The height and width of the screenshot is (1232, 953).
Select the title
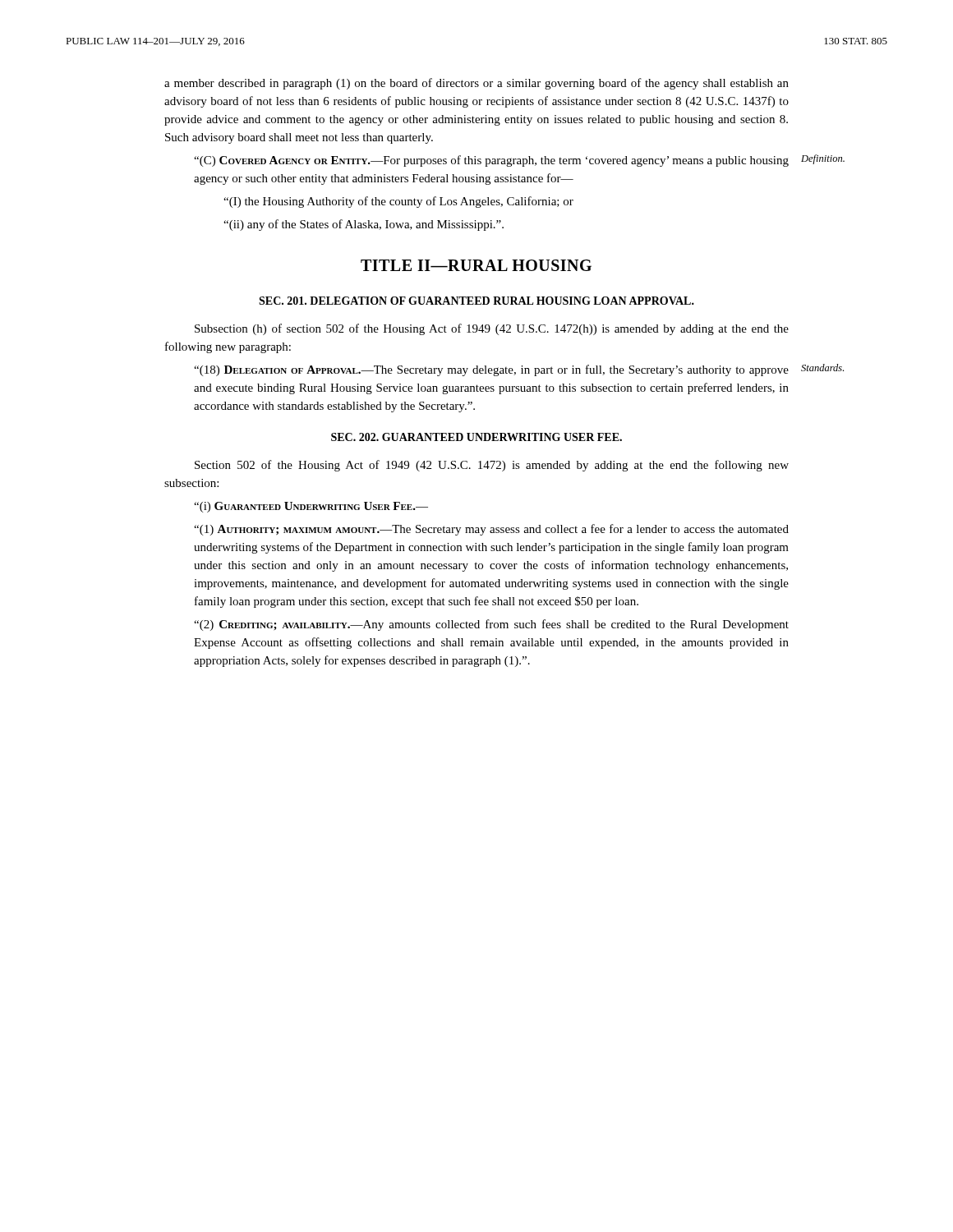(476, 266)
